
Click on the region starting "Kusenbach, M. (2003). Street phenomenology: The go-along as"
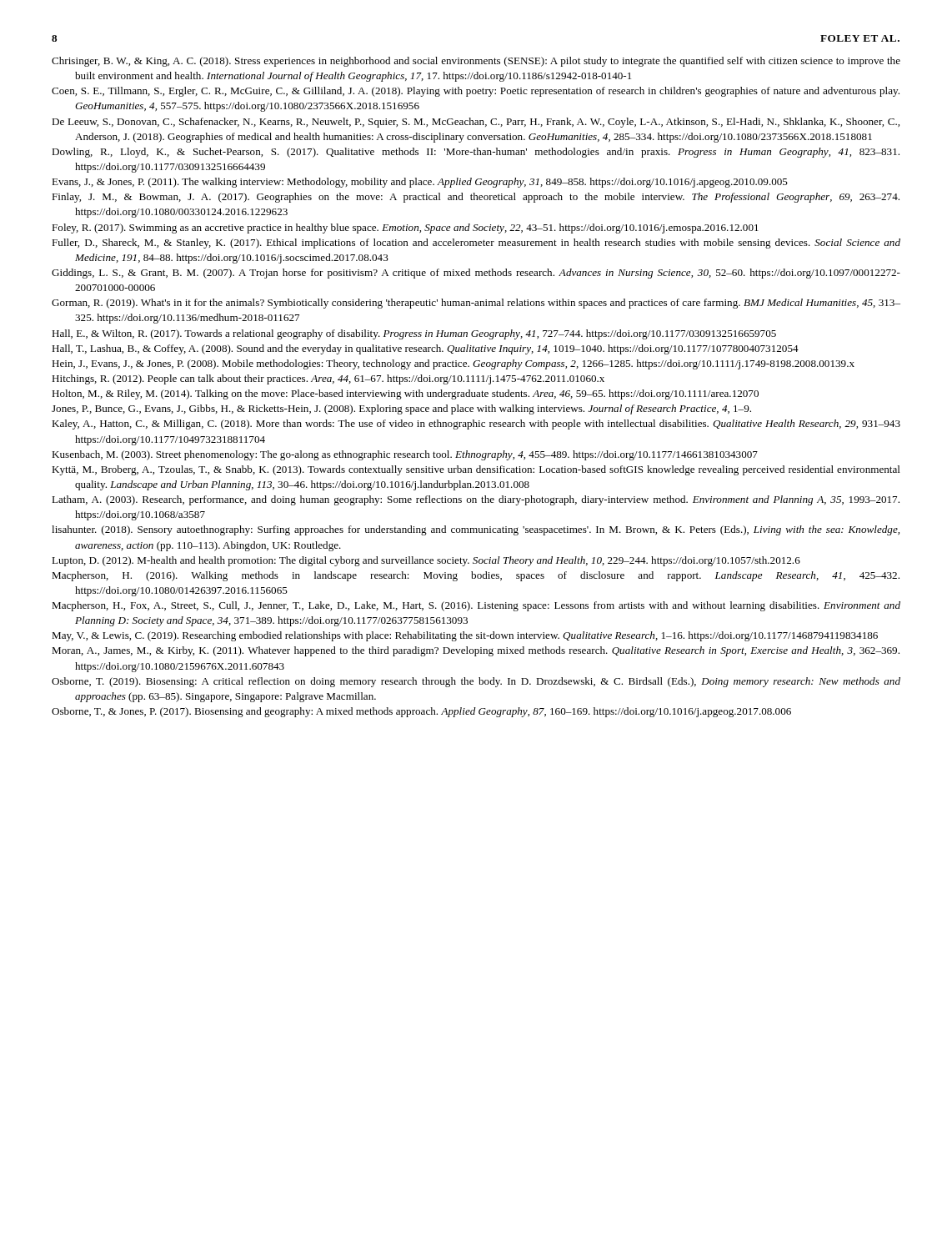pyautogui.click(x=476, y=454)
